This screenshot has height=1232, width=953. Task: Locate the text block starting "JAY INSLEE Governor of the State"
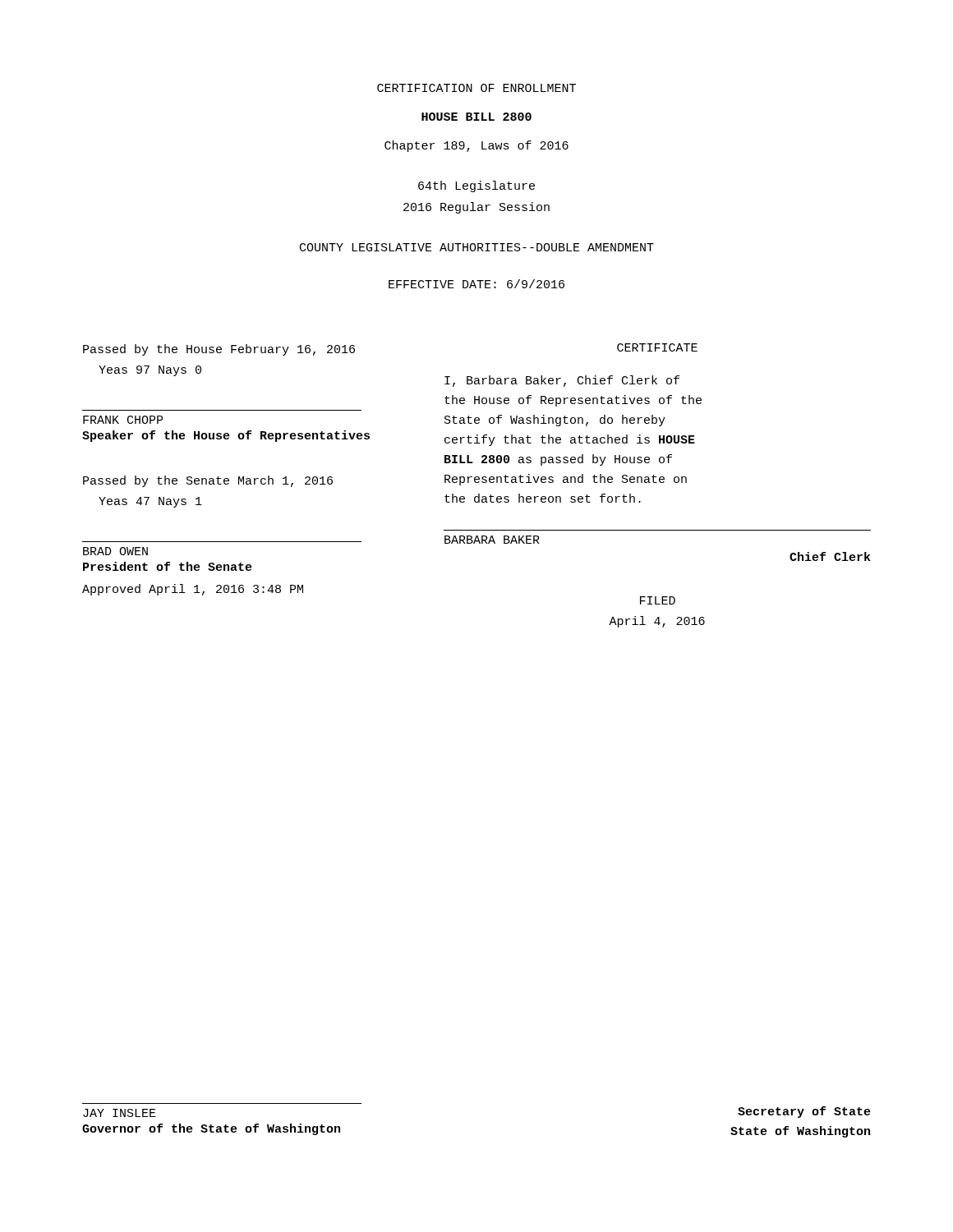click(263, 1120)
